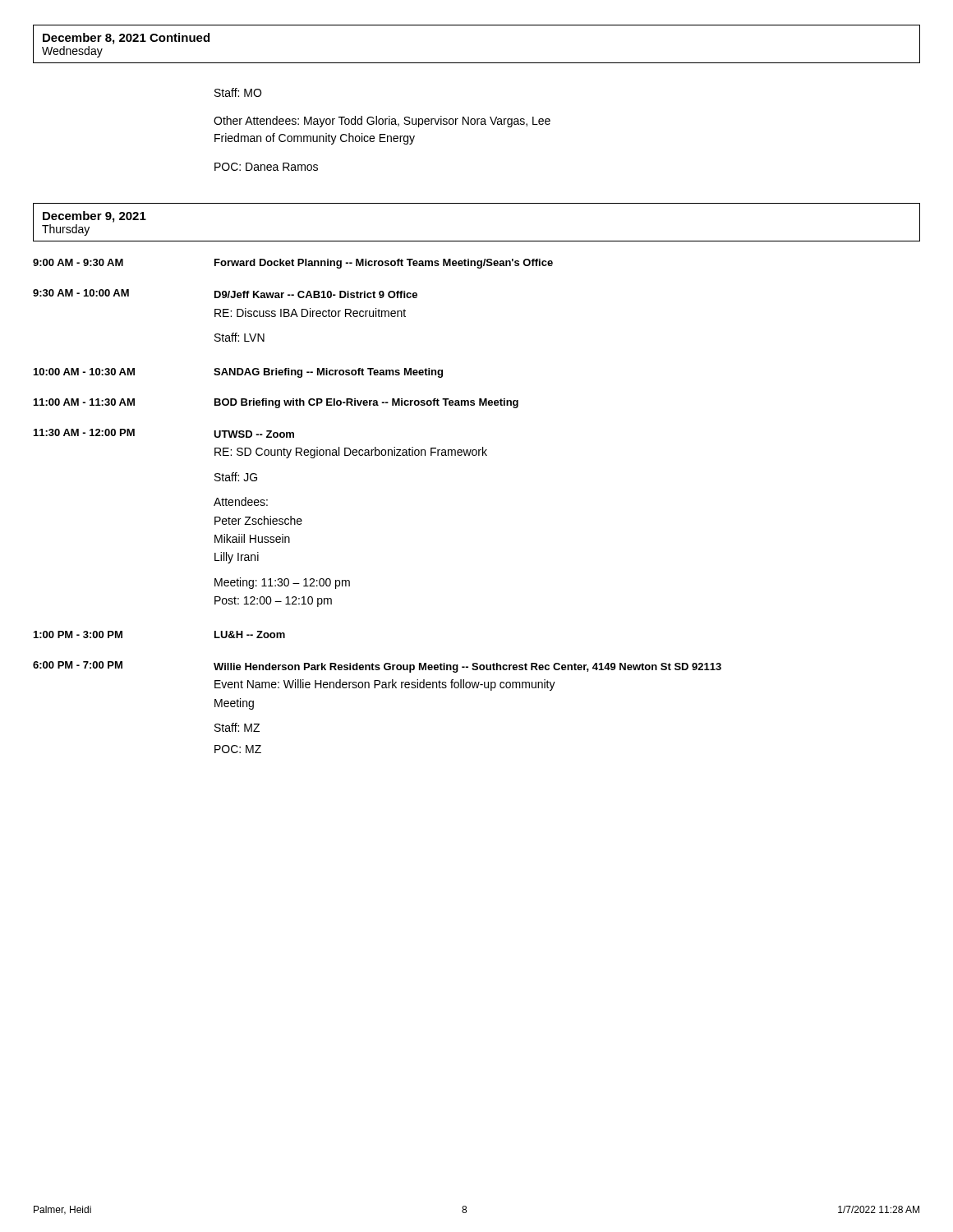
Task: Point to the block beginning "Willie Henderson Park"
Action: (467, 668)
